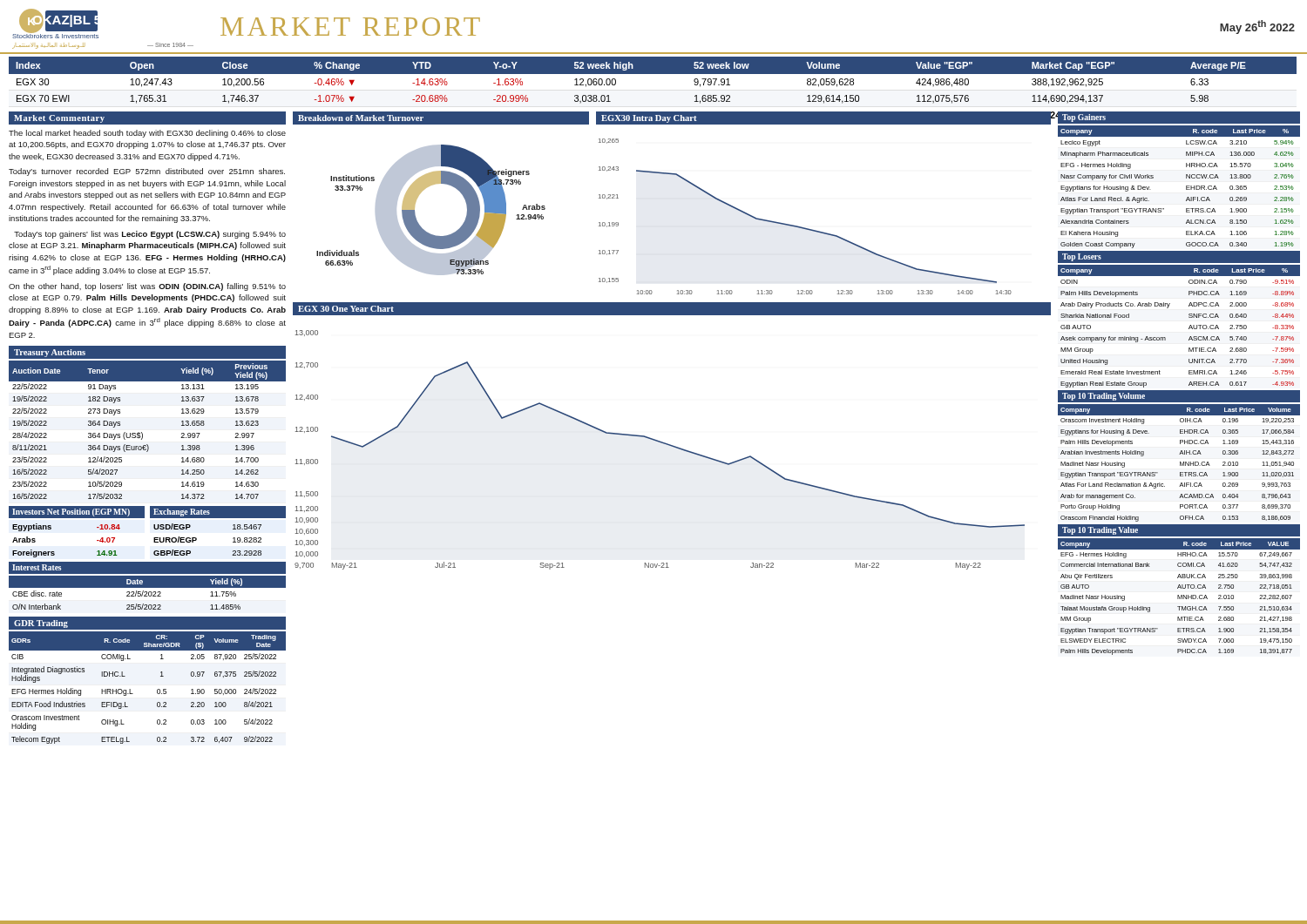Screen dimensions: 924x1307
Task: Select the block starting "Investors Net Position"
Action: click(71, 512)
